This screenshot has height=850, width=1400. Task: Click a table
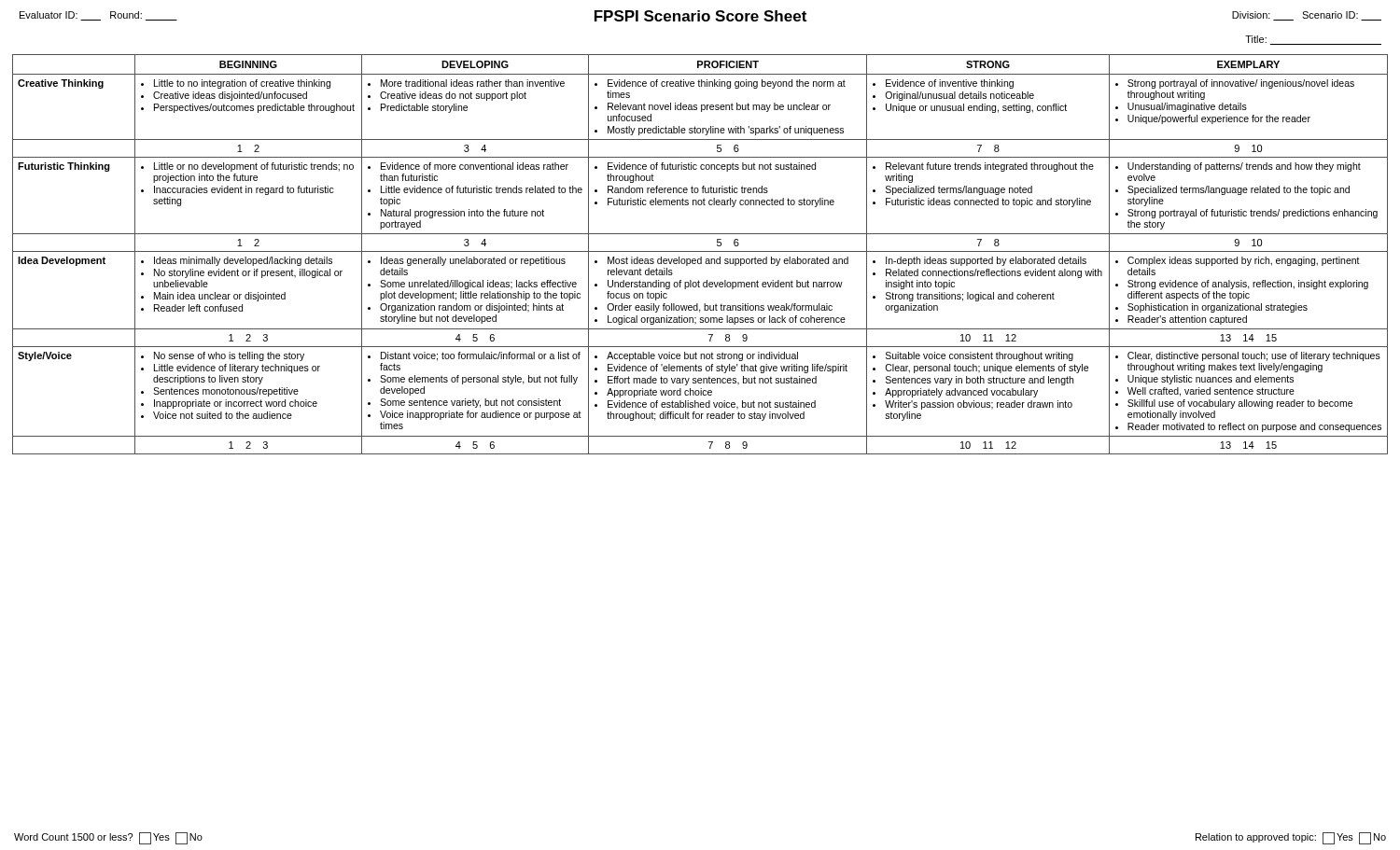[700, 438]
